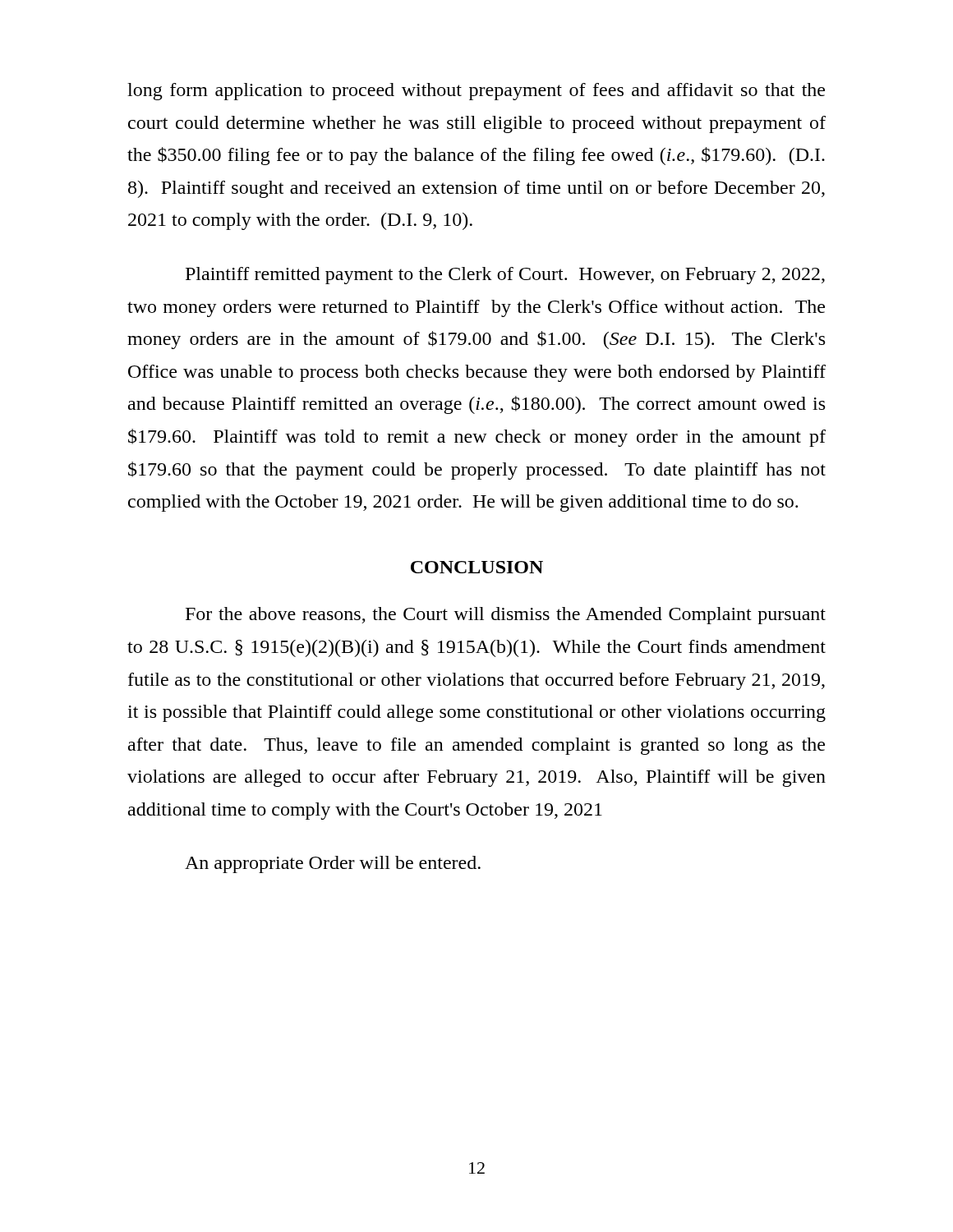Click the passage that begins "long form application to proceed"

(476, 155)
